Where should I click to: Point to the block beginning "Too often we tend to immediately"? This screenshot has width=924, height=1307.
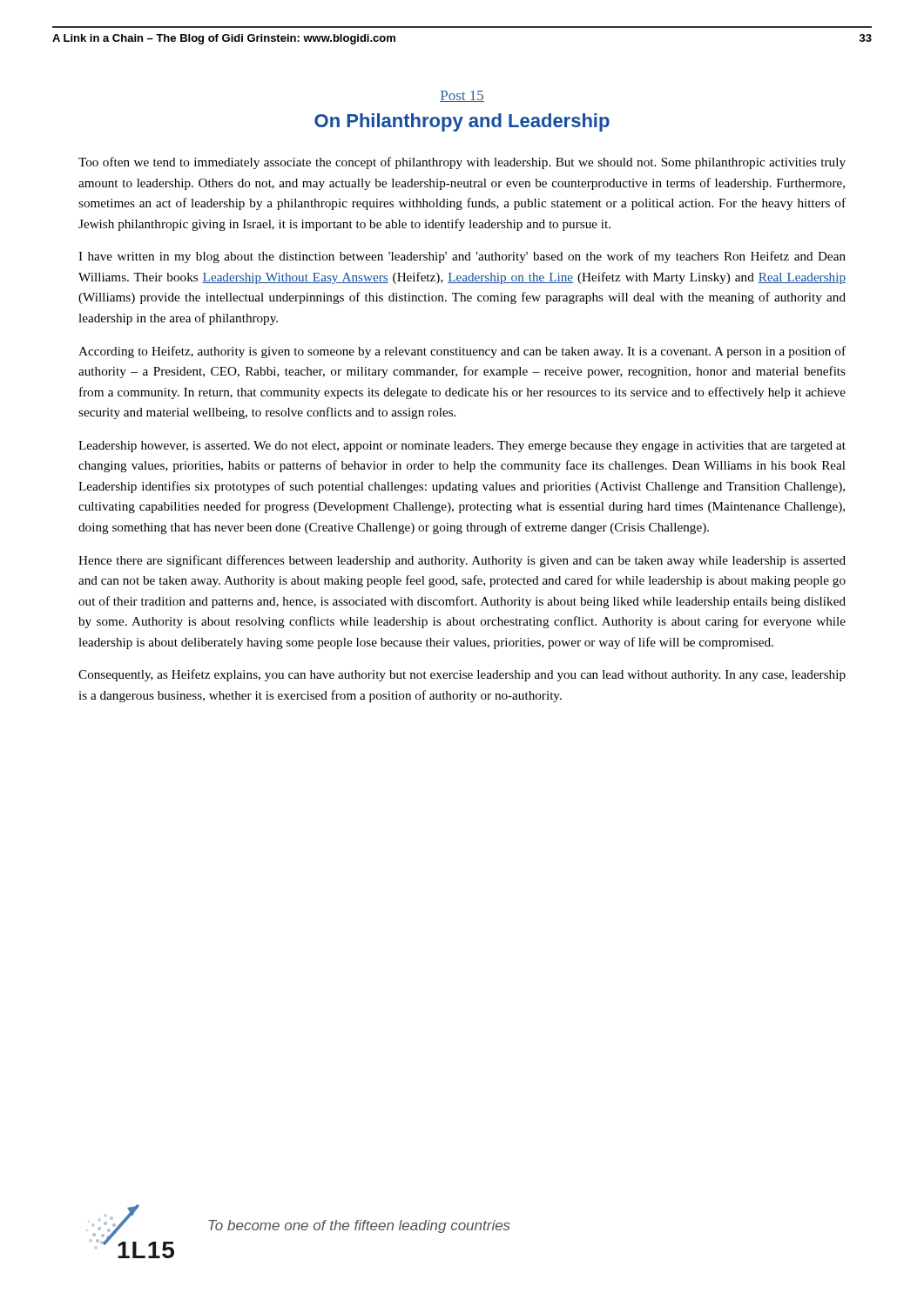click(462, 192)
